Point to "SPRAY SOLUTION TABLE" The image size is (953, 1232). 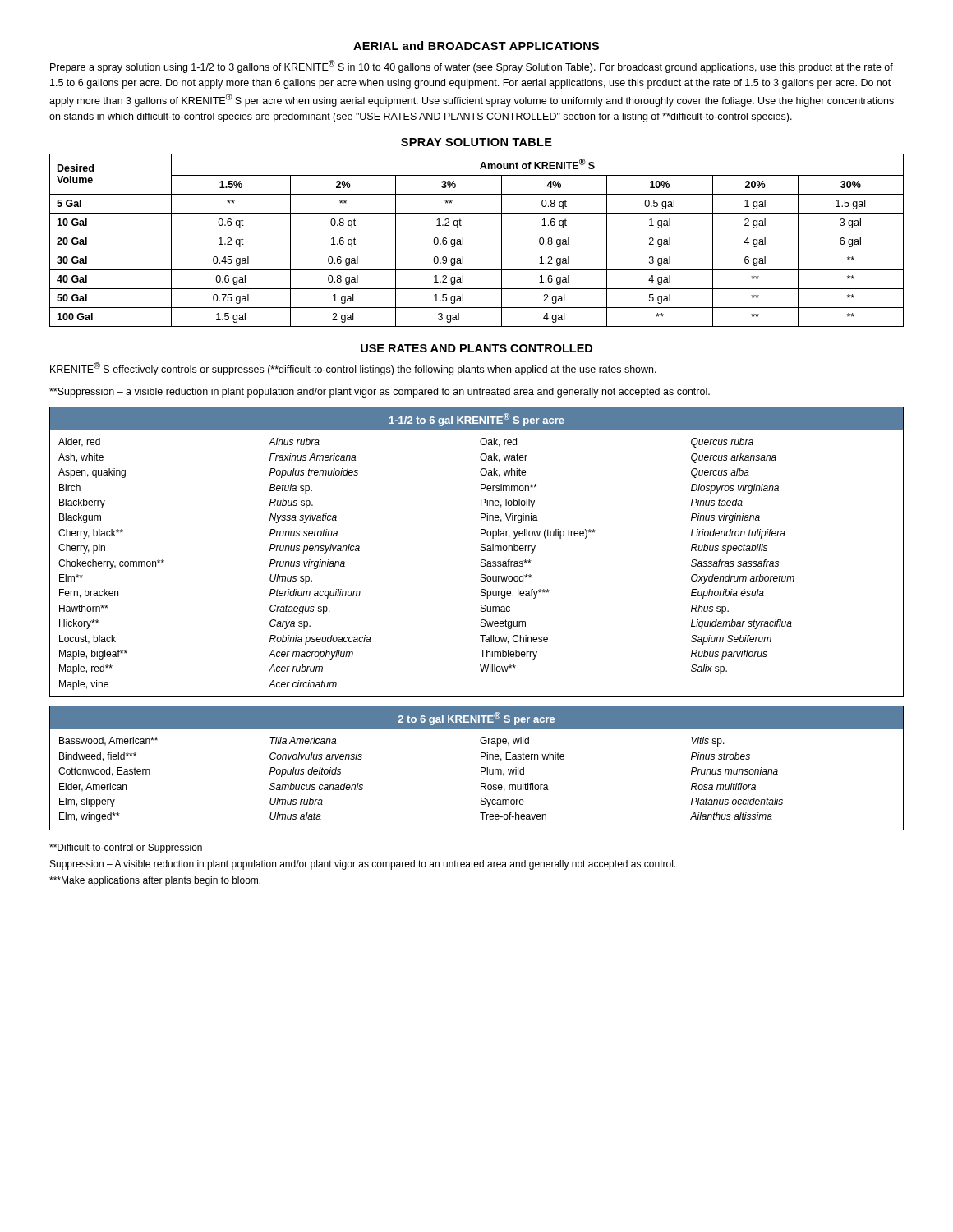476,142
